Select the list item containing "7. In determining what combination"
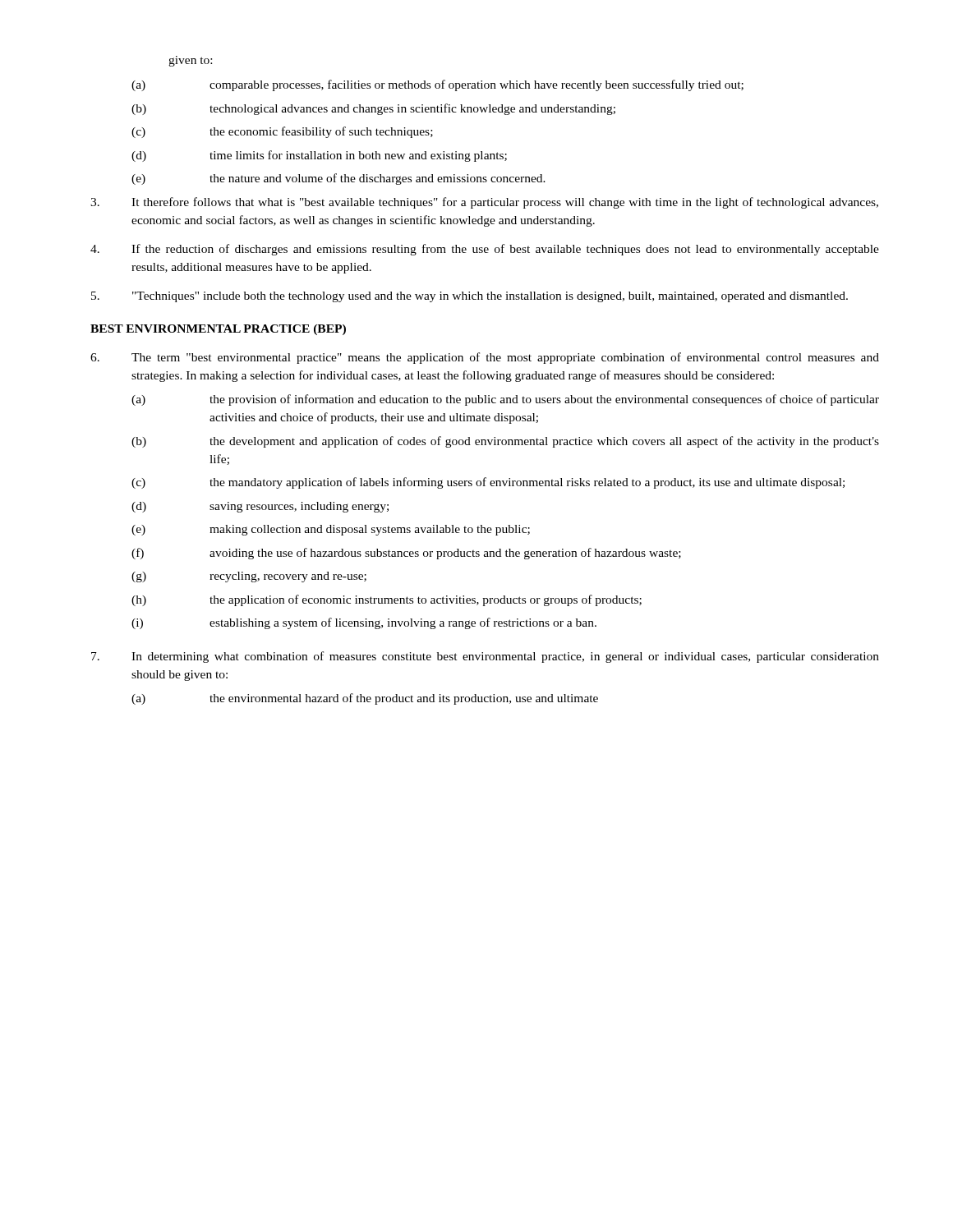Image resolution: width=953 pixels, height=1232 pixels. [485, 657]
